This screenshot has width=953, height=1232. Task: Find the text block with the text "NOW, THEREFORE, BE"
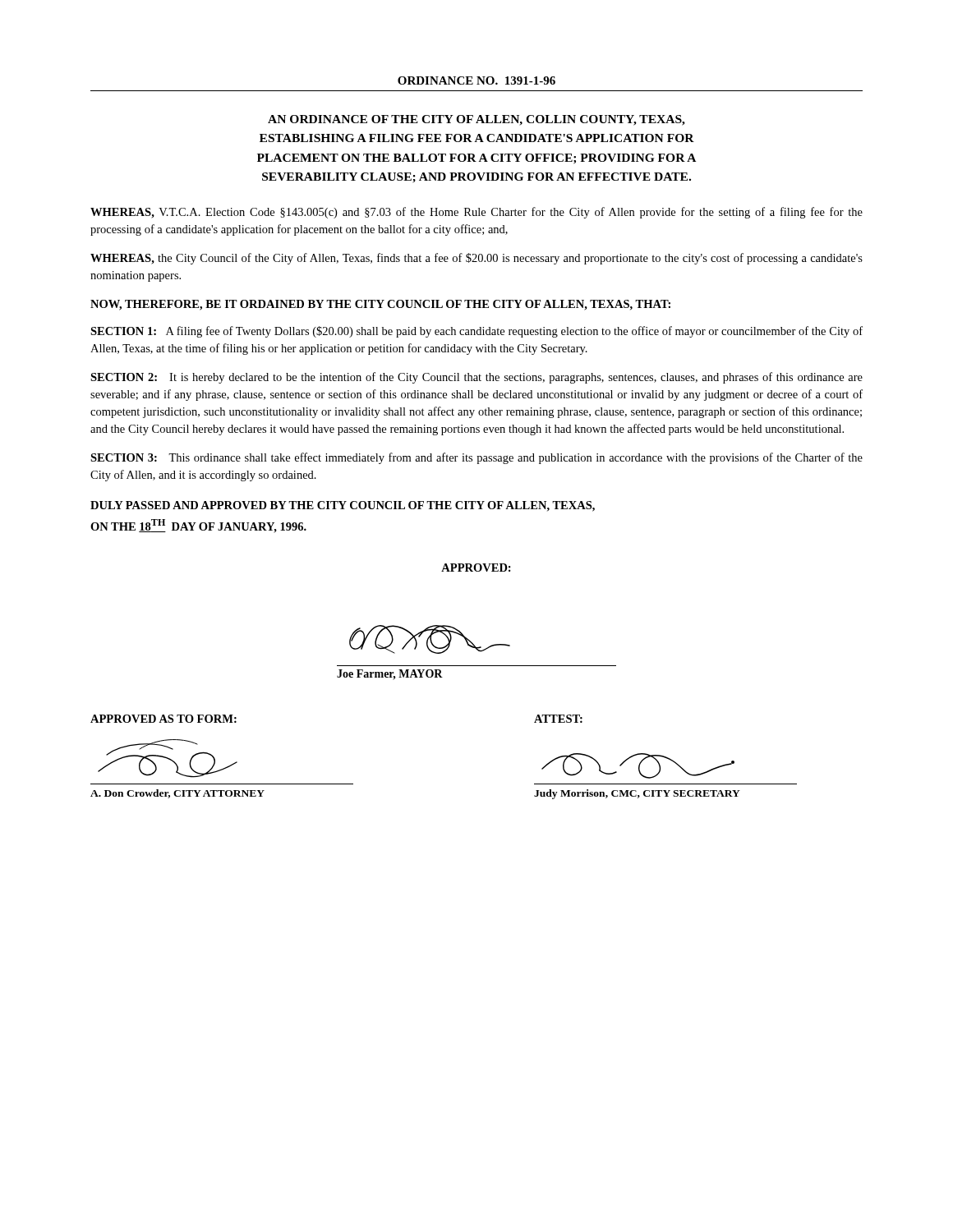coord(381,304)
